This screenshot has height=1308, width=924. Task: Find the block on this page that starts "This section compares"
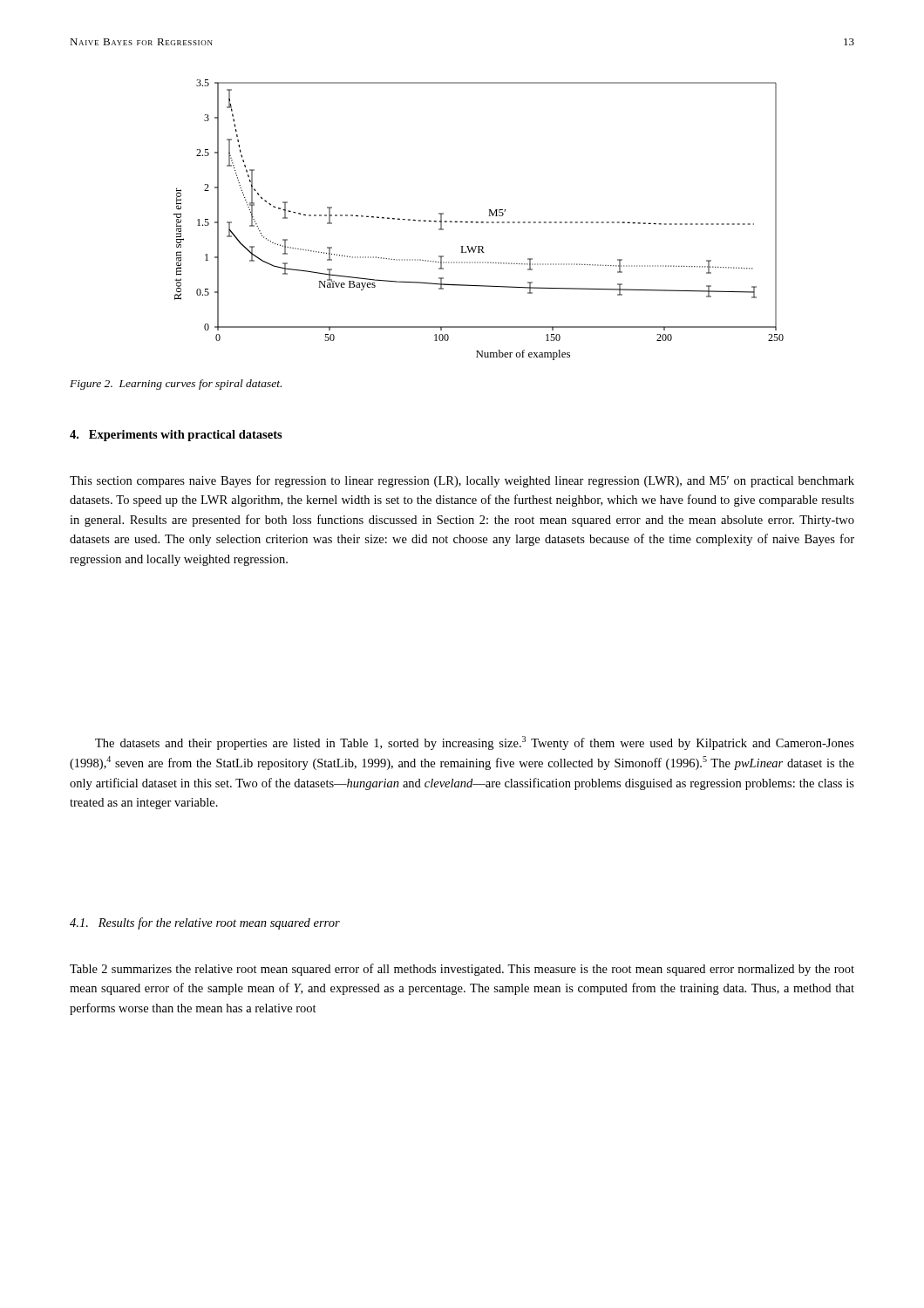(462, 520)
